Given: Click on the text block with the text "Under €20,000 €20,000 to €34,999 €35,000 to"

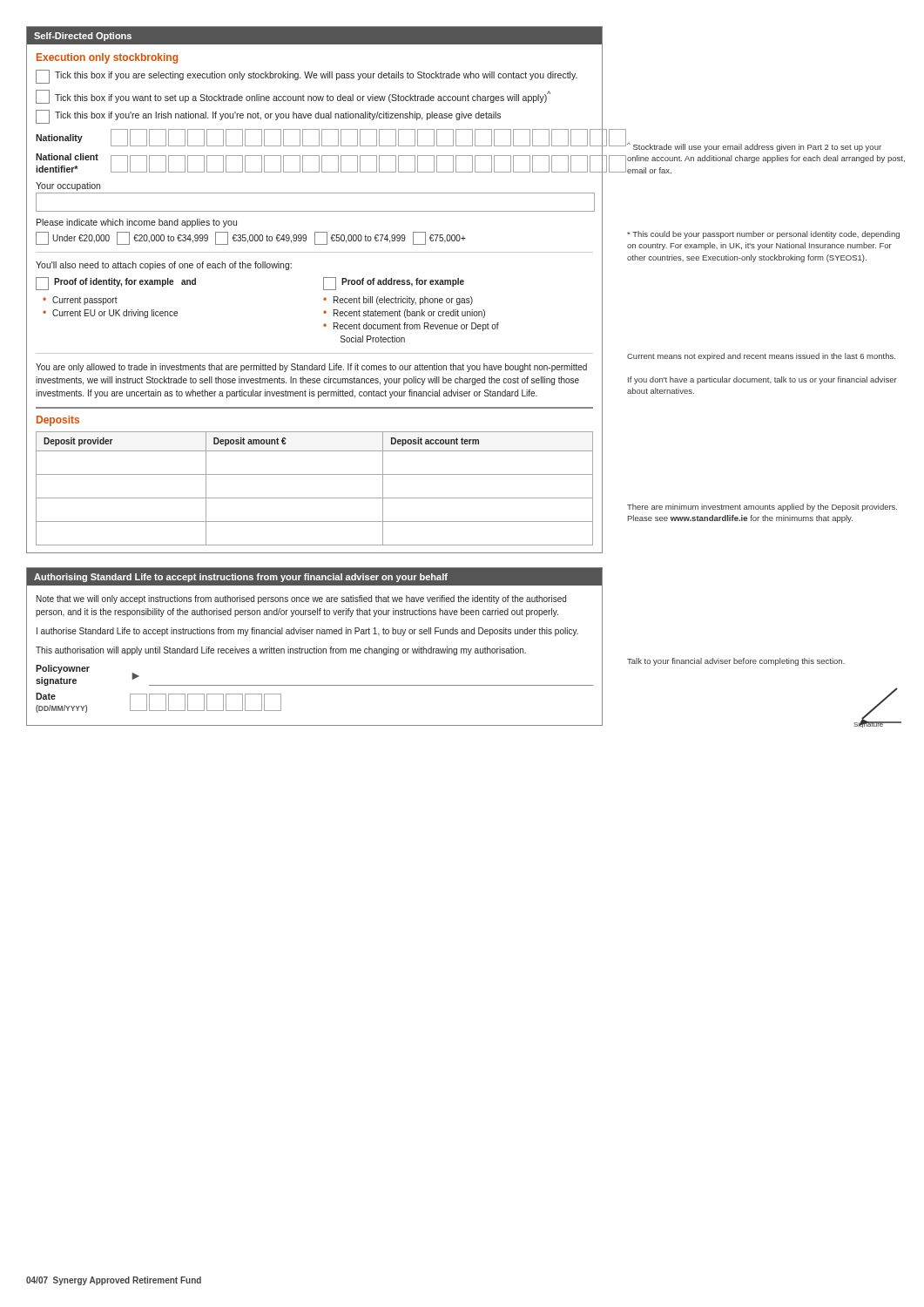Looking at the screenshot, I should tap(251, 239).
